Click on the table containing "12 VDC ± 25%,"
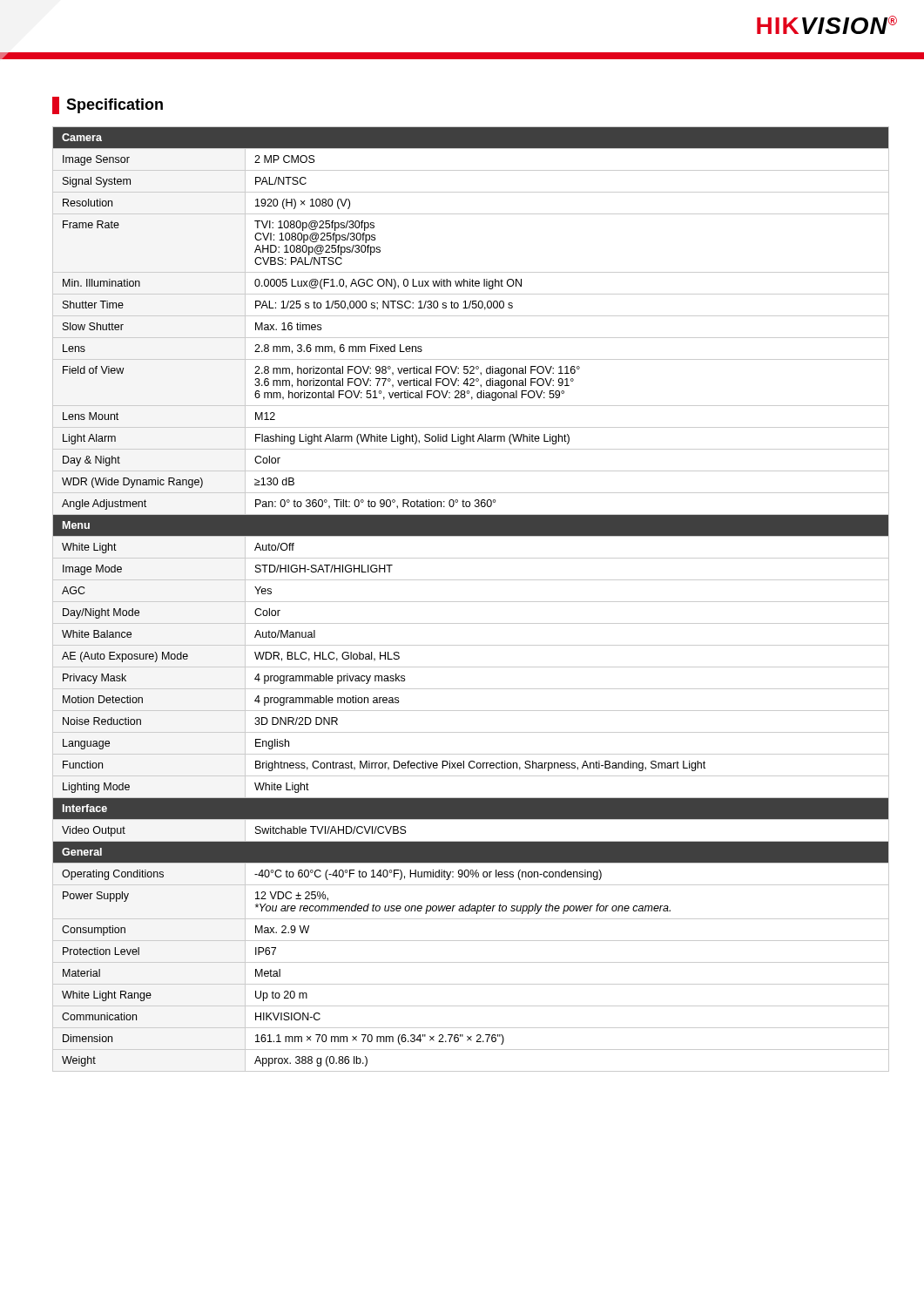The width and height of the screenshot is (924, 1307). [471, 599]
